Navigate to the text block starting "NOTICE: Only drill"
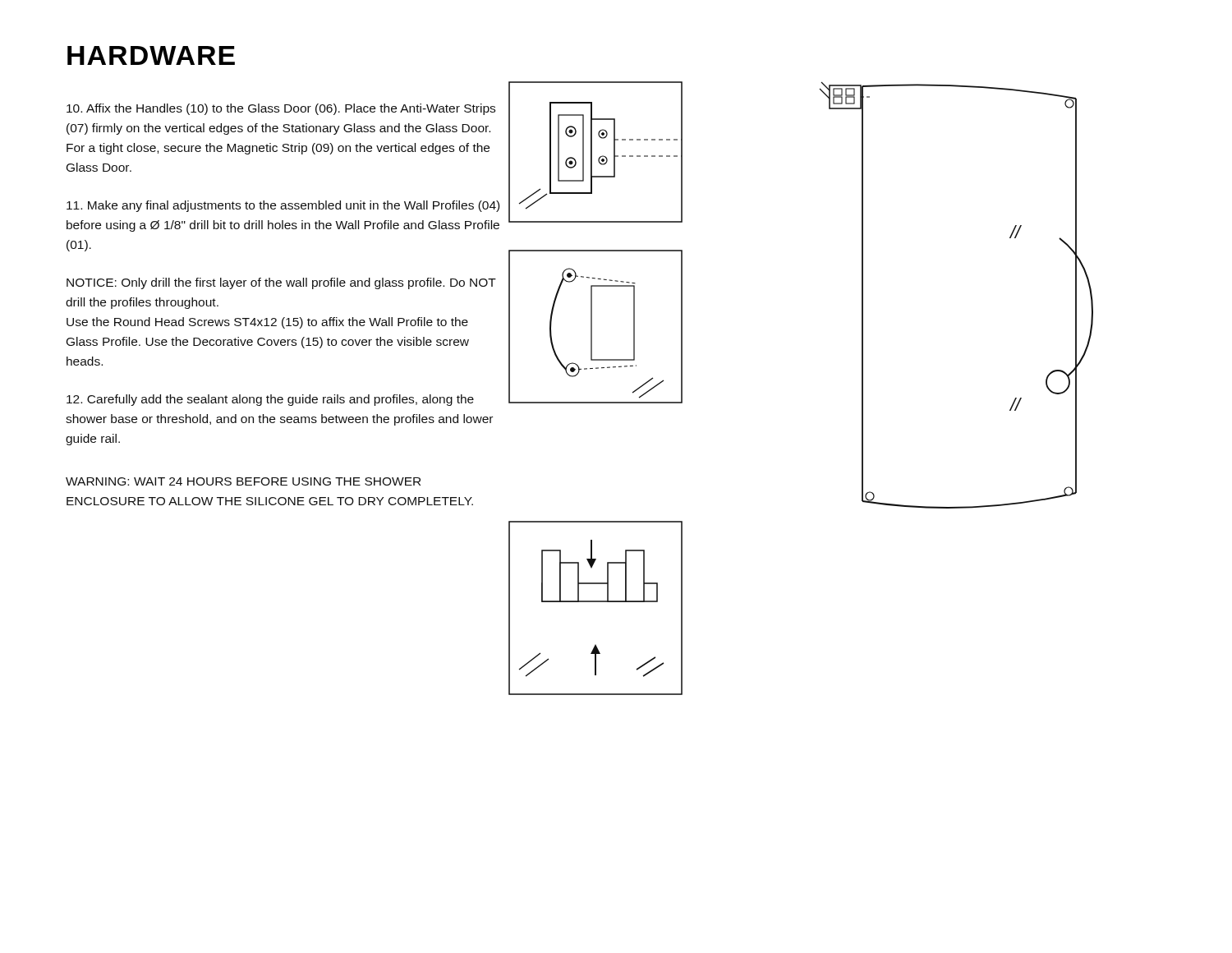 click(281, 322)
